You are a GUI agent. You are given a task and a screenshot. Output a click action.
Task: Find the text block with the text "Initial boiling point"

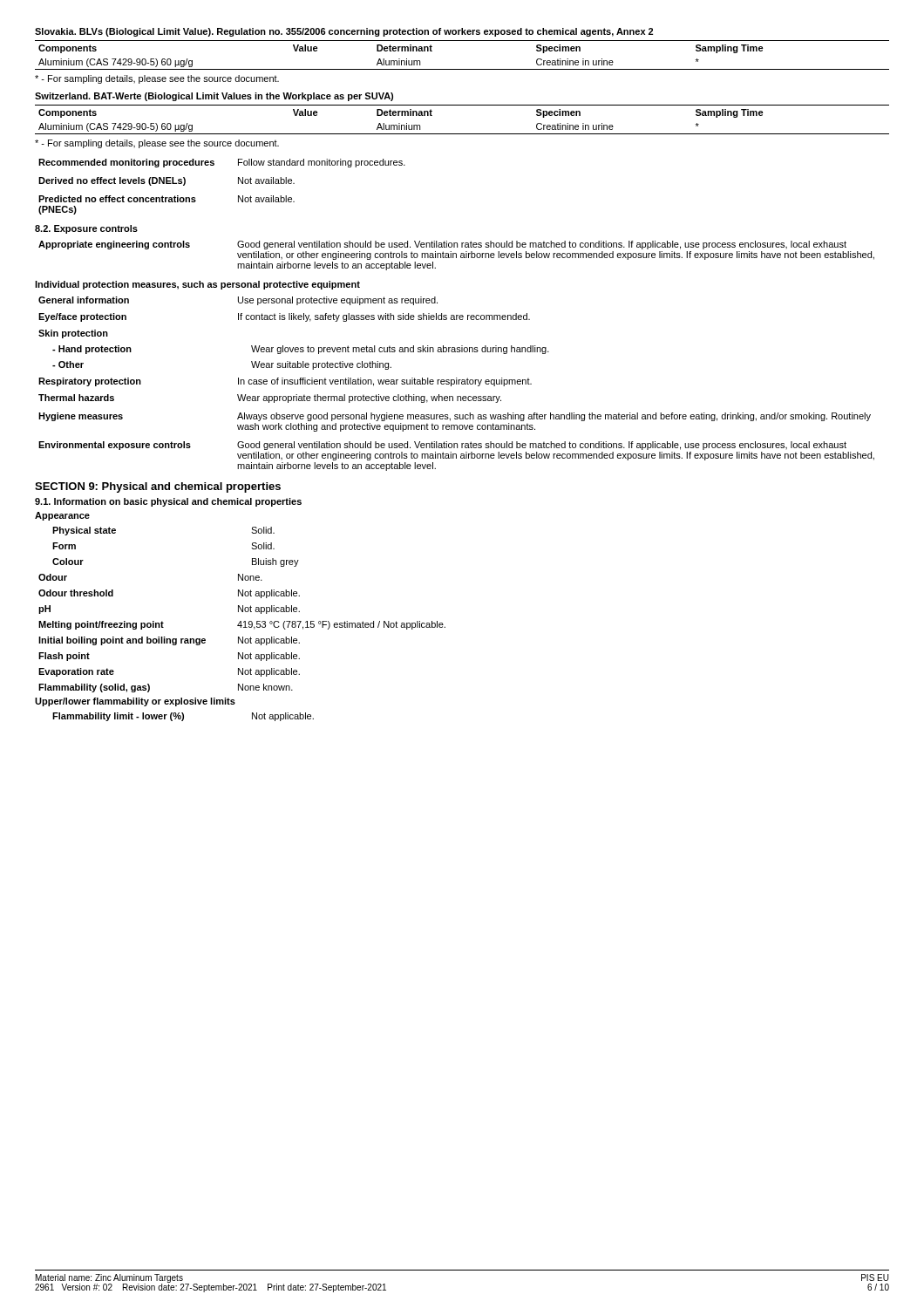pos(169,641)
